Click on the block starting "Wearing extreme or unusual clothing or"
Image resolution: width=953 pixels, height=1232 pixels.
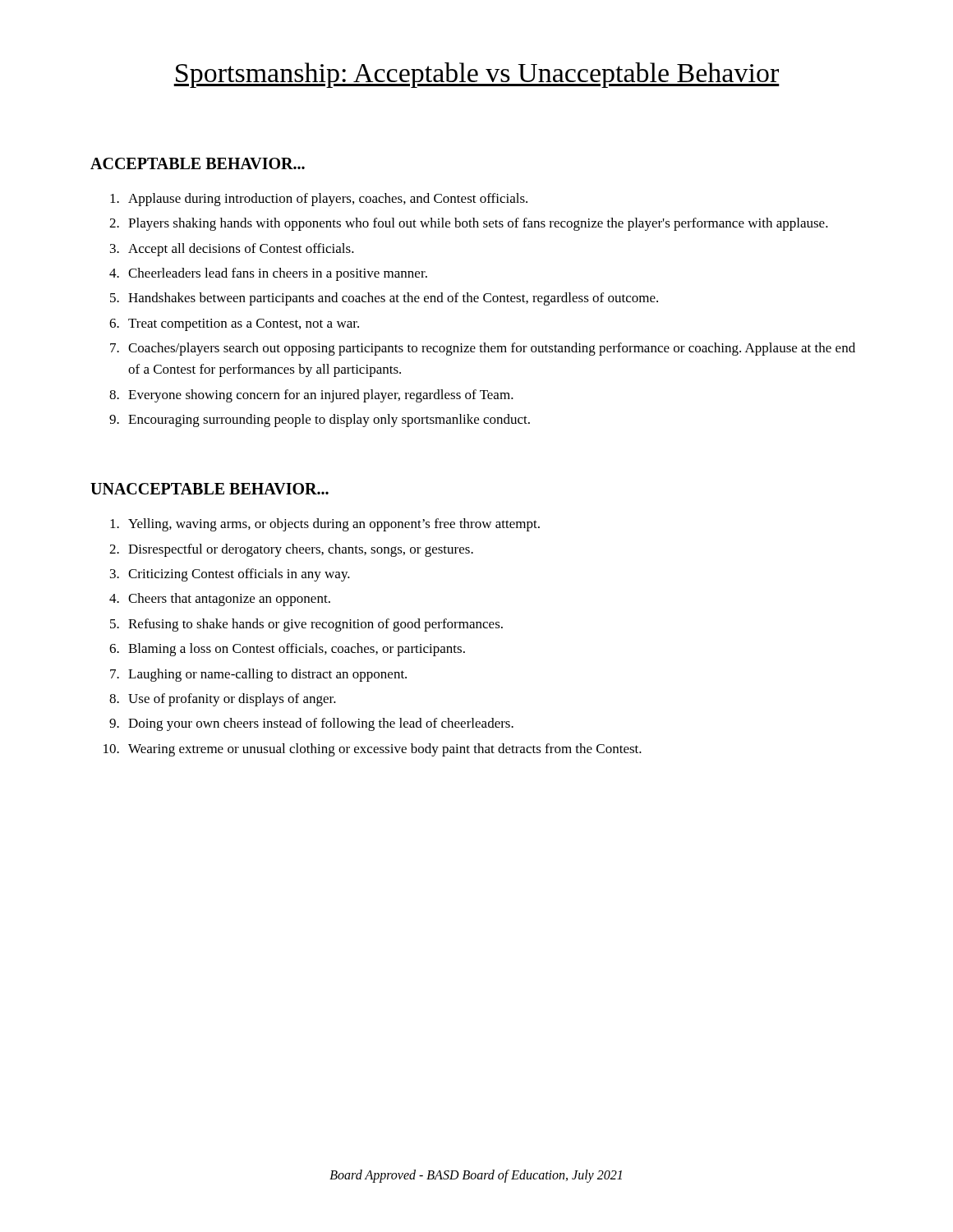click(385, 748)
